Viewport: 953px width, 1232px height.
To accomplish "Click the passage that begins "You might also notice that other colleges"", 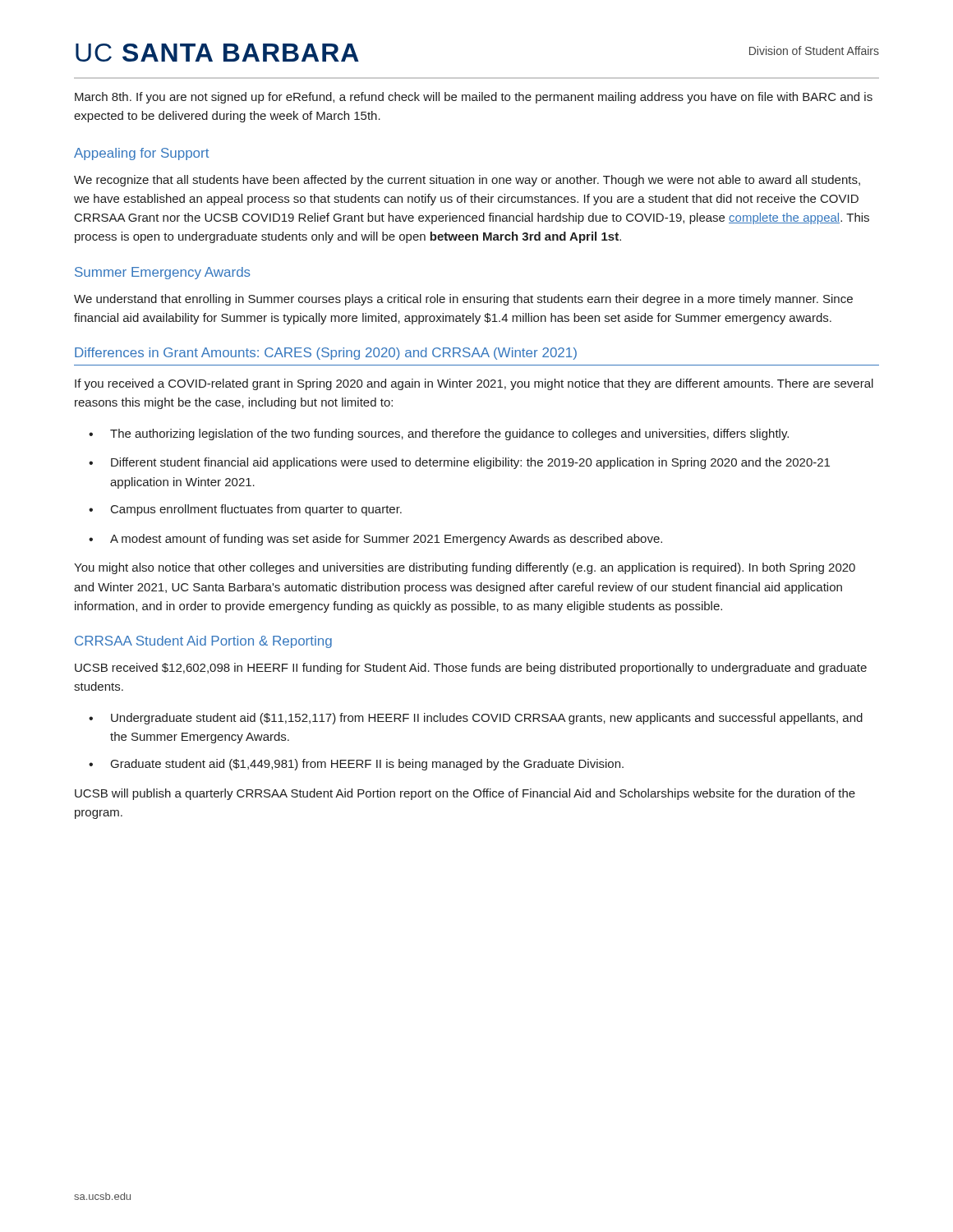I will [x=465, y=587].
